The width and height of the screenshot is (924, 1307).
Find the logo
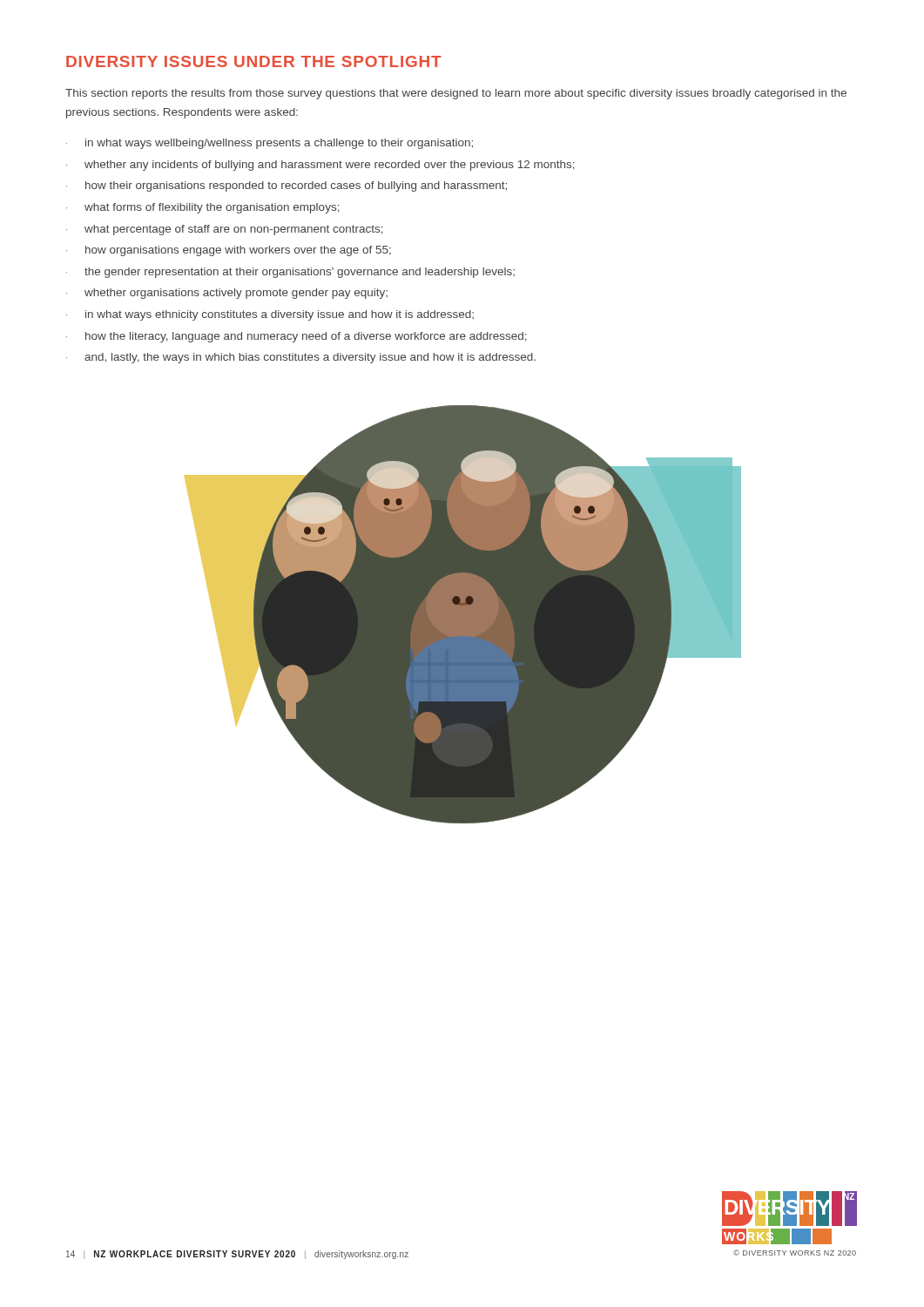(x=789, y=1224)
